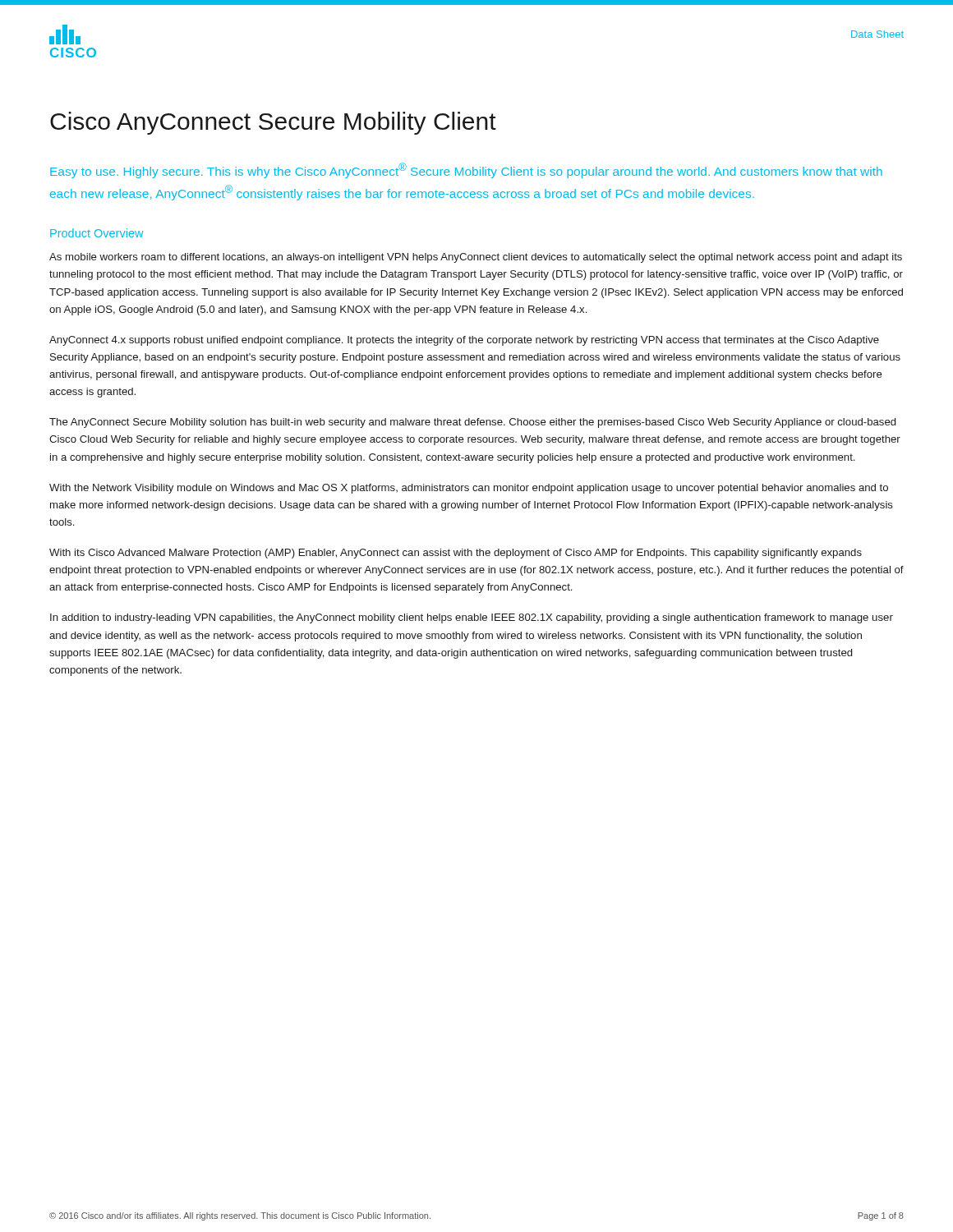Click on the text block that reads "Easy to use. Highly secure. This"

[466, 181]
